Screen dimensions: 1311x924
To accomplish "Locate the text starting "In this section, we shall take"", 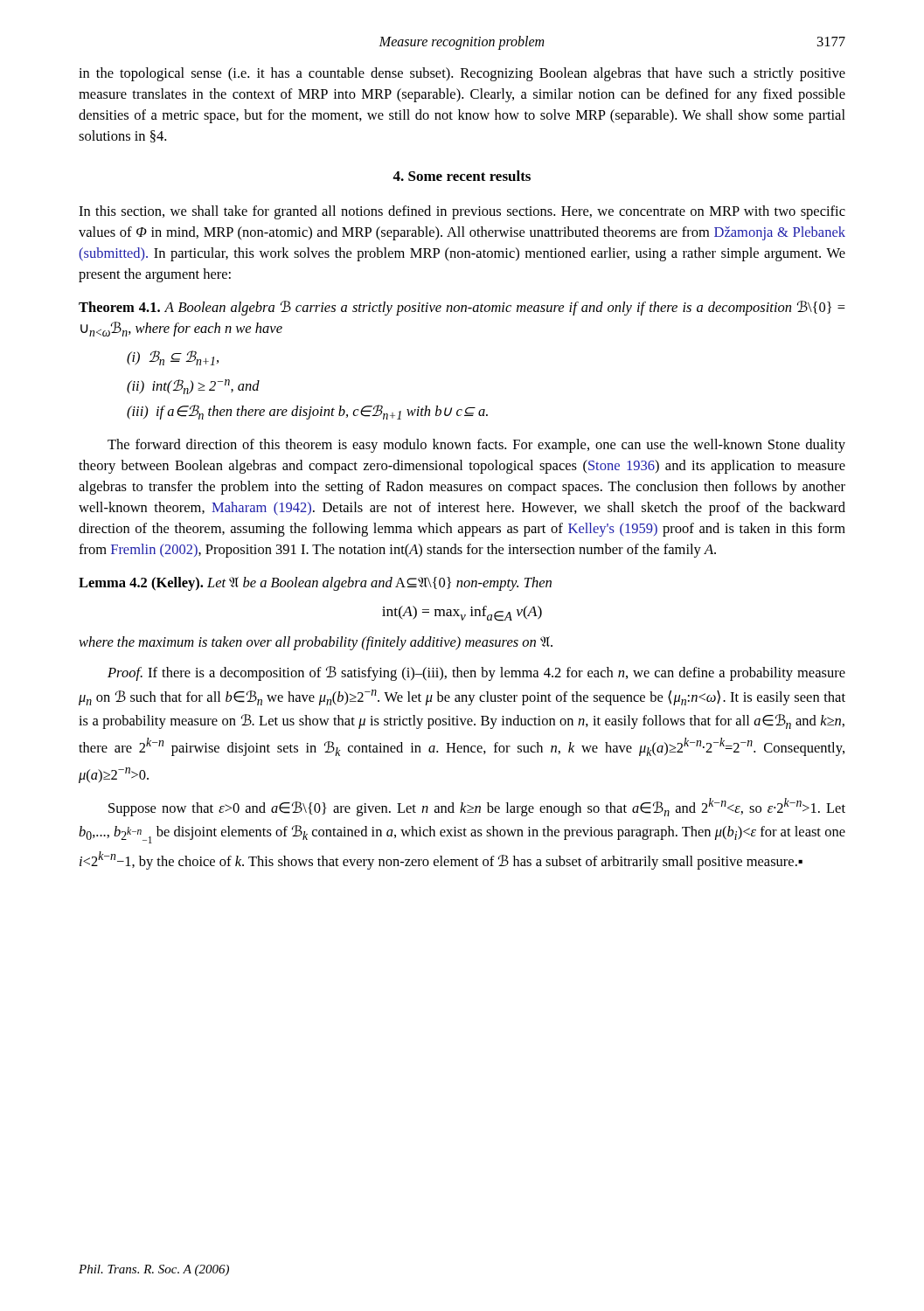I will coord(462,243).
